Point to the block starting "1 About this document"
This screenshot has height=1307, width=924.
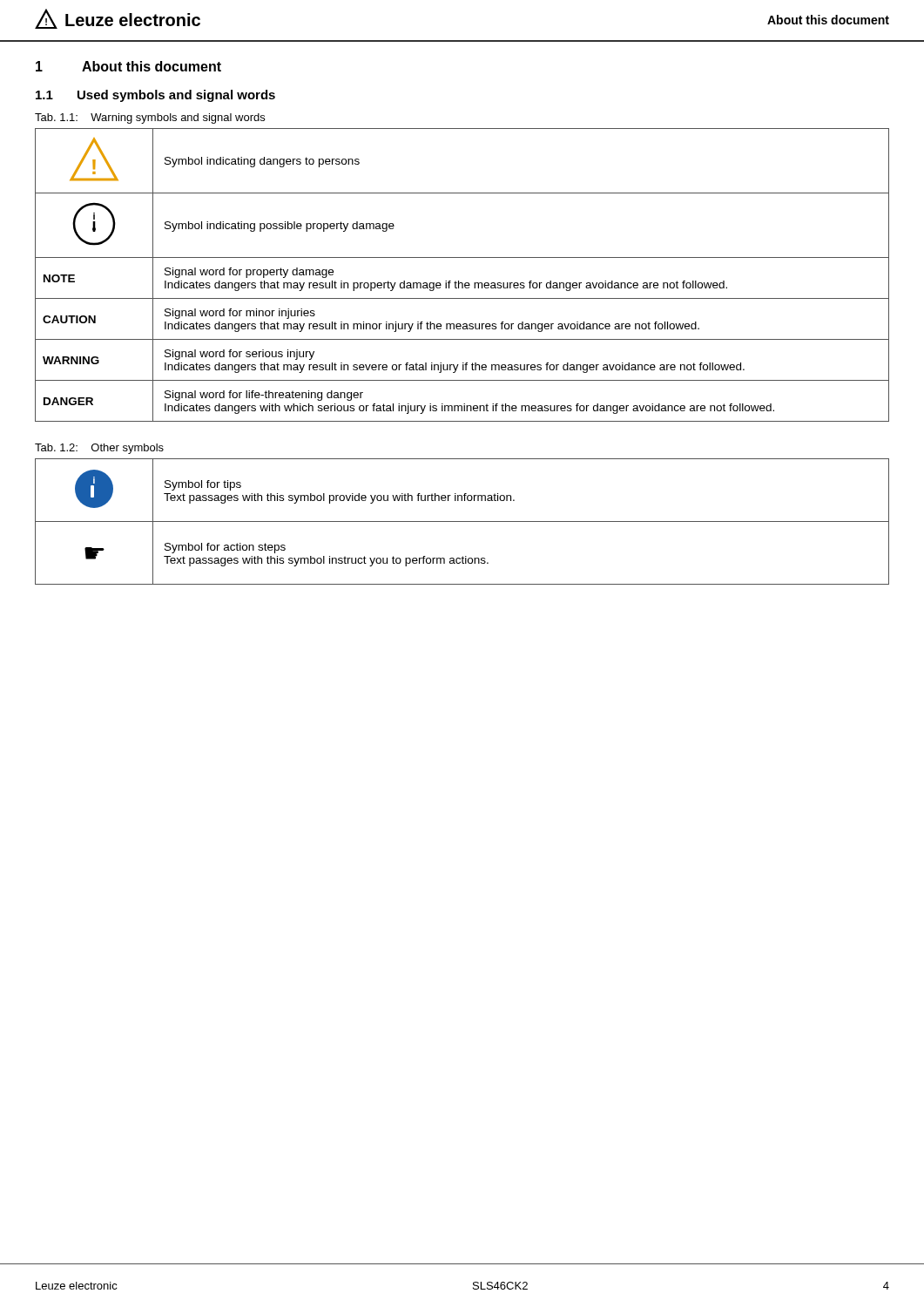[128, 67]
